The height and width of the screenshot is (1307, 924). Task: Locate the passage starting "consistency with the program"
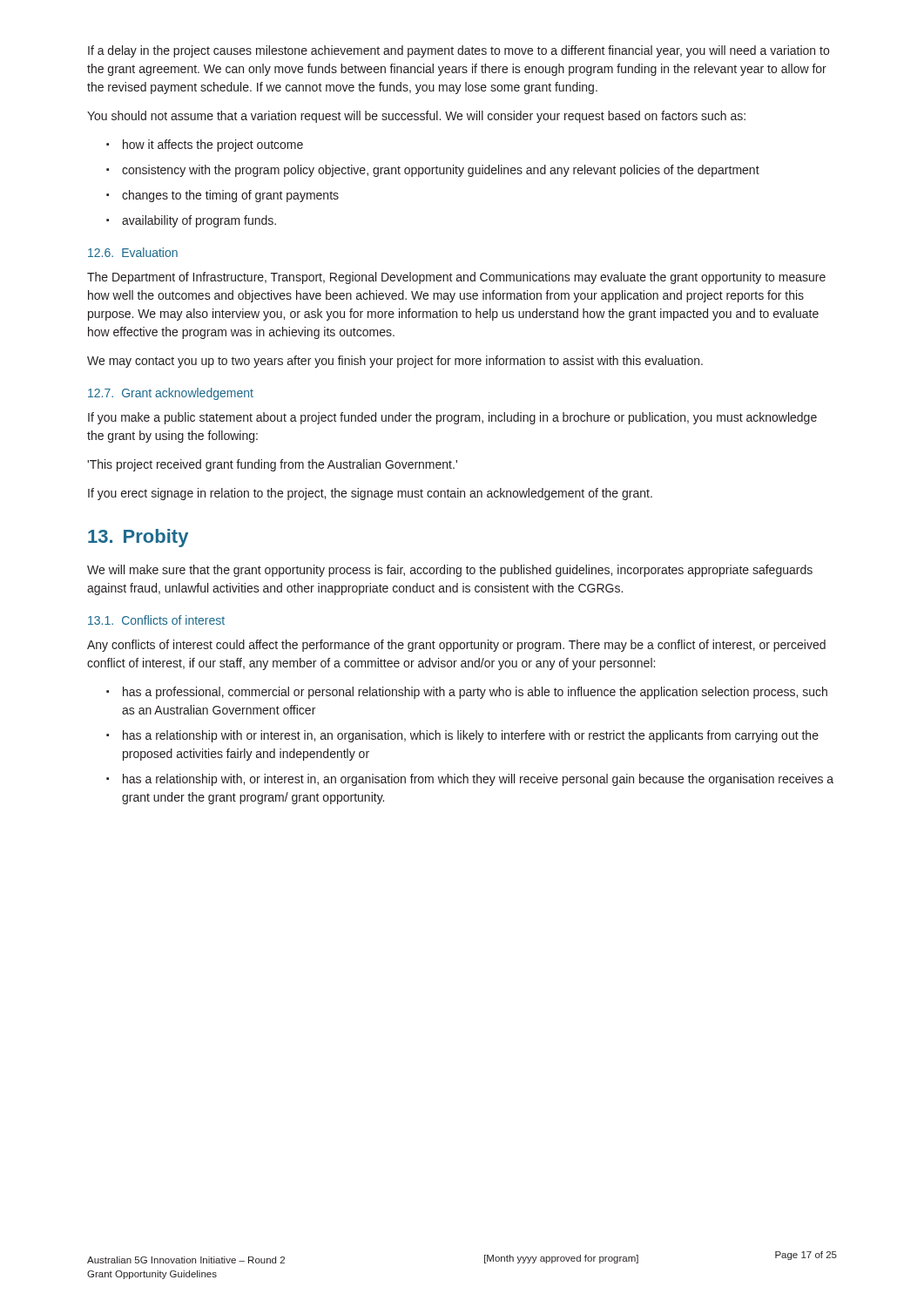[x=472, y=170]
